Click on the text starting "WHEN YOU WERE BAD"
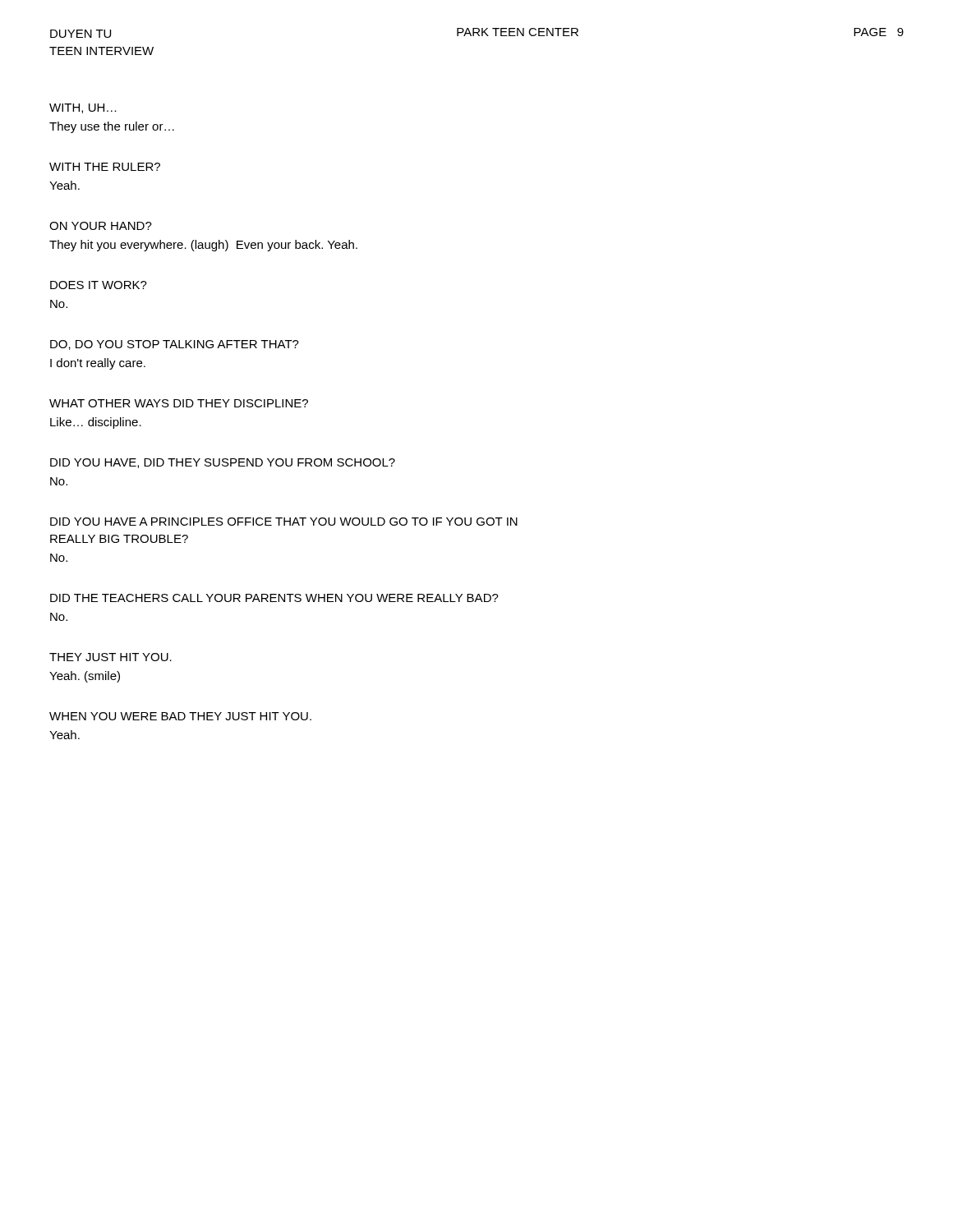 (x=180, y=716)
